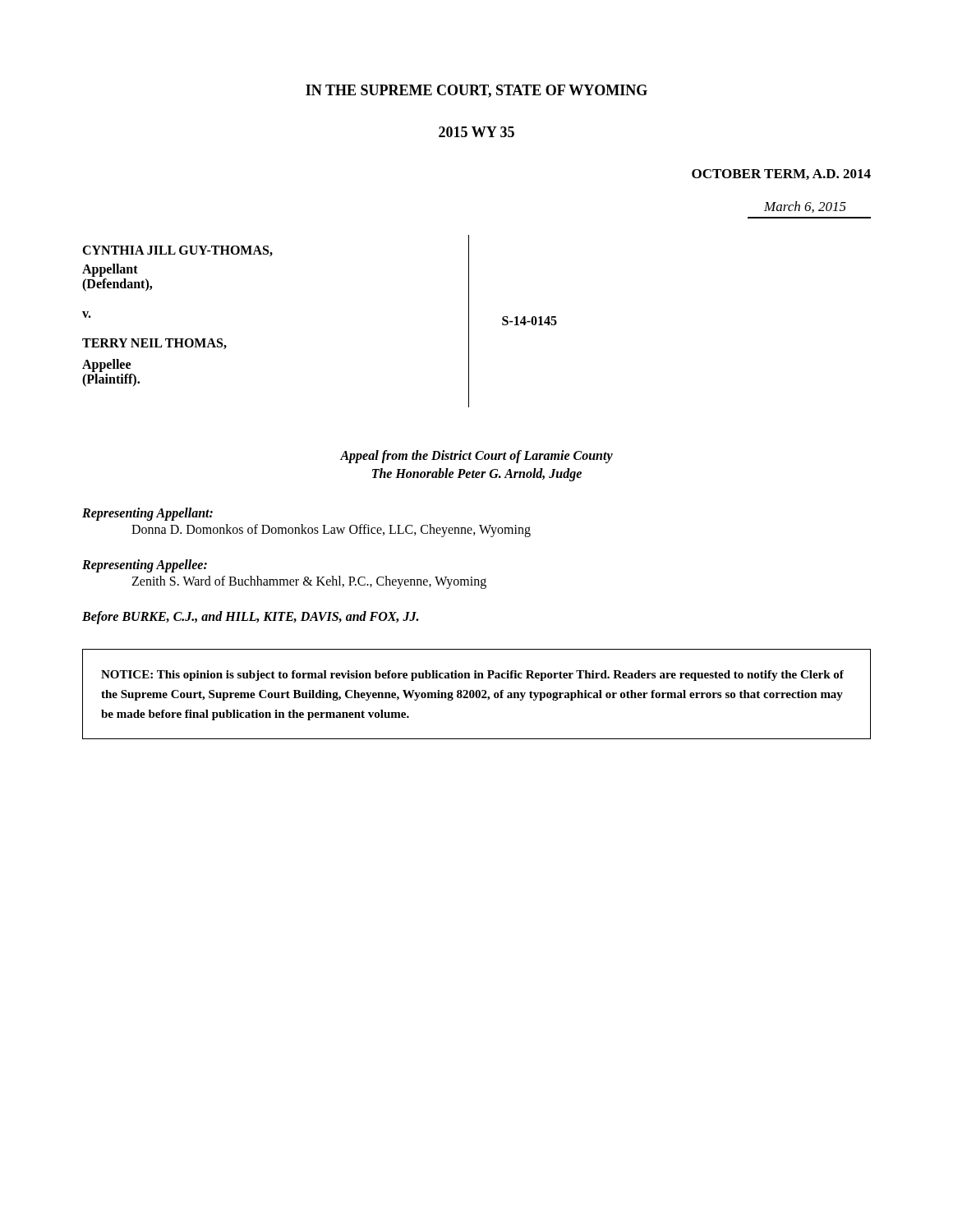Locate the block of text that opens with "OCTOBER TERM, A.D. 2014 March"
The width and height of the screenshot is (953, 1232).
[781, 175]
